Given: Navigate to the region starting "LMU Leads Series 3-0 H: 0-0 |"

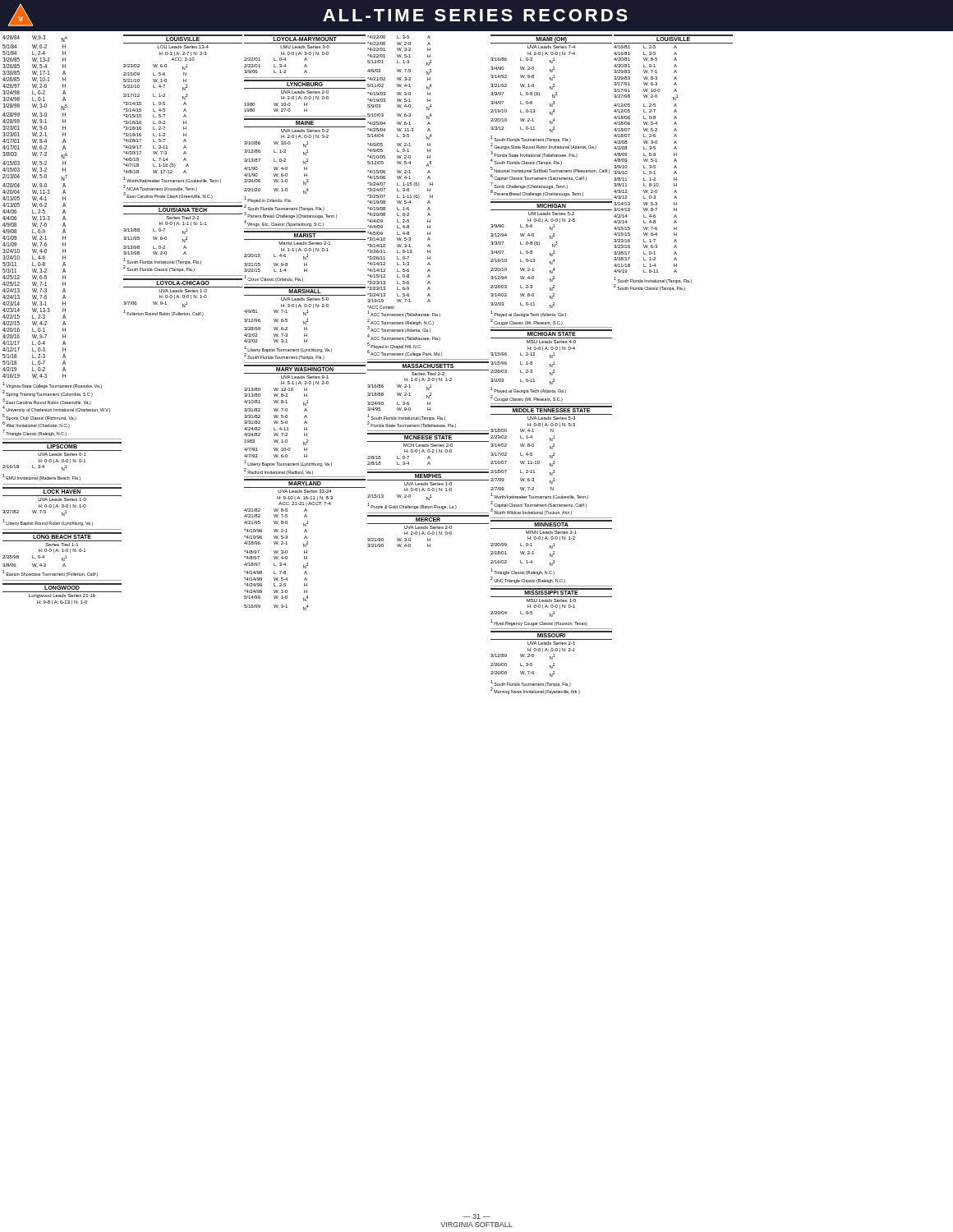Looking at the screenshot, I should 305,60.
